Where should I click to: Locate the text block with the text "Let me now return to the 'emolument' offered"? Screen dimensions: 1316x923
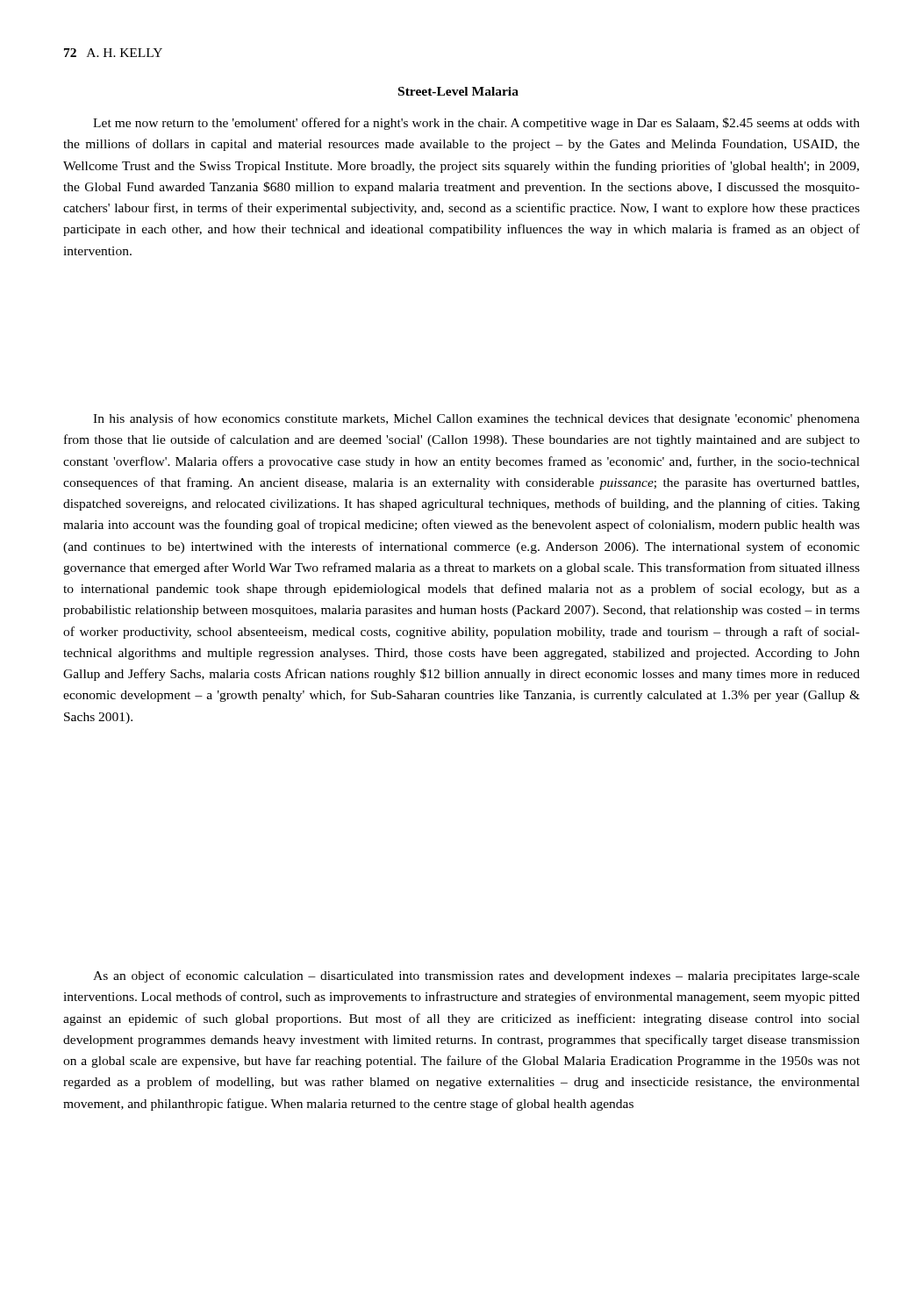coord(462,186)
